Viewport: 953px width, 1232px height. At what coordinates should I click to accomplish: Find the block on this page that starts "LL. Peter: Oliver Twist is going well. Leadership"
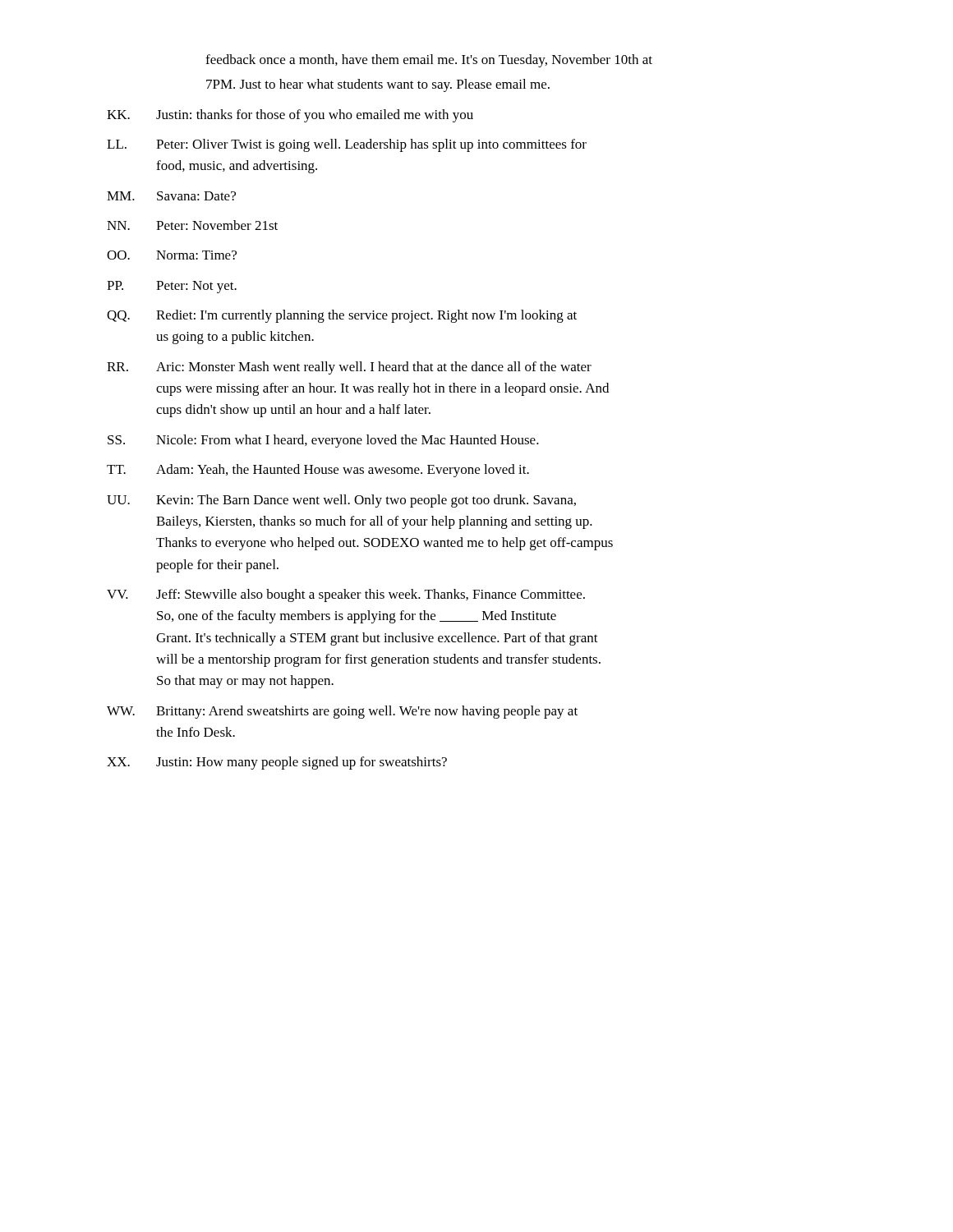[x=460, y=156]
